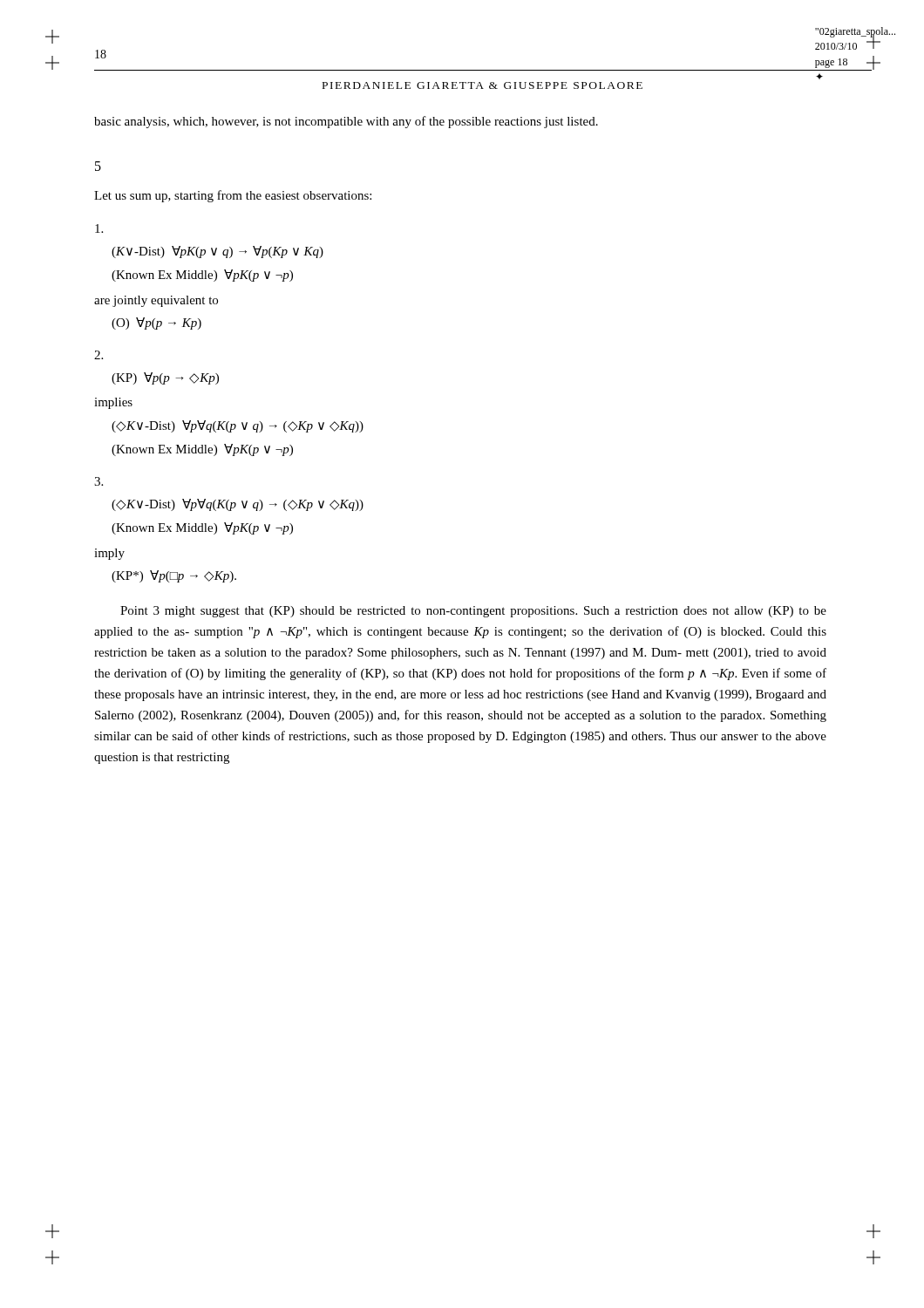
Task: Find the text with the text "are jointly equivalent to"
Action: (156, 300)
